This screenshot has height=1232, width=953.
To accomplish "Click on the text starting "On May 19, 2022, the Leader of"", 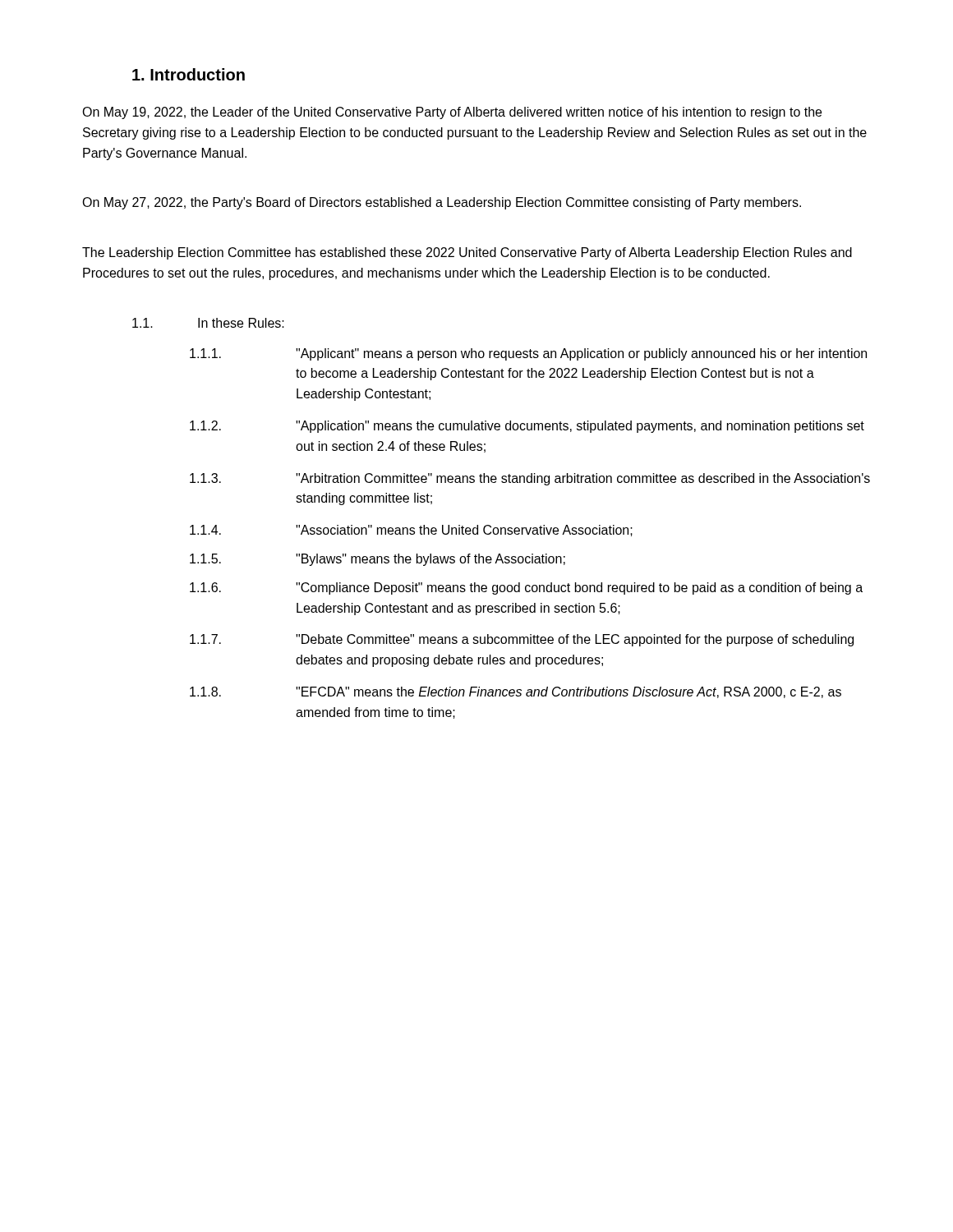I will (x=475, y=132).
